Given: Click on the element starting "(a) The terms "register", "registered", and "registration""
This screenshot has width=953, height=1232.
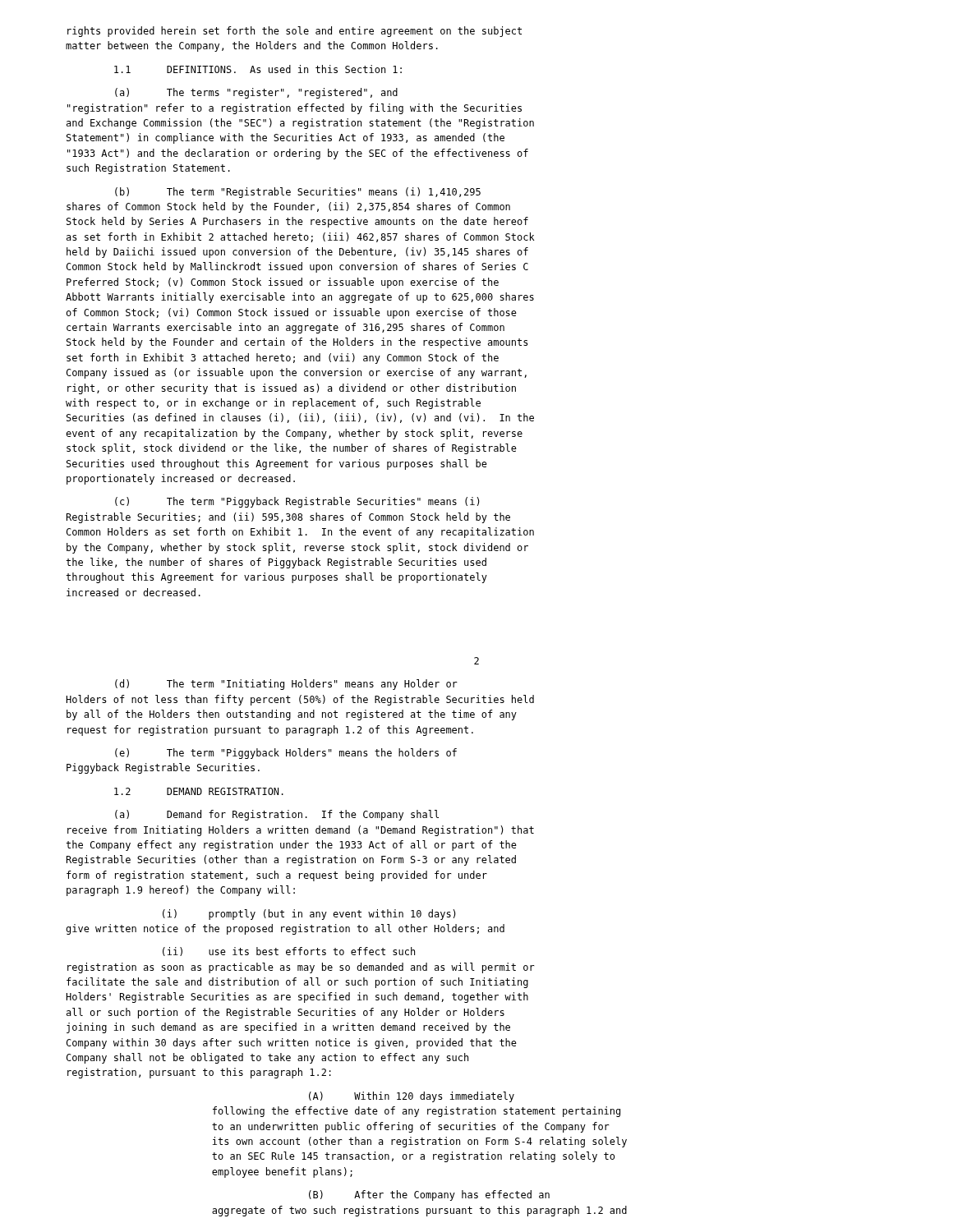Looking at the screenshot, I should (300, 131).
